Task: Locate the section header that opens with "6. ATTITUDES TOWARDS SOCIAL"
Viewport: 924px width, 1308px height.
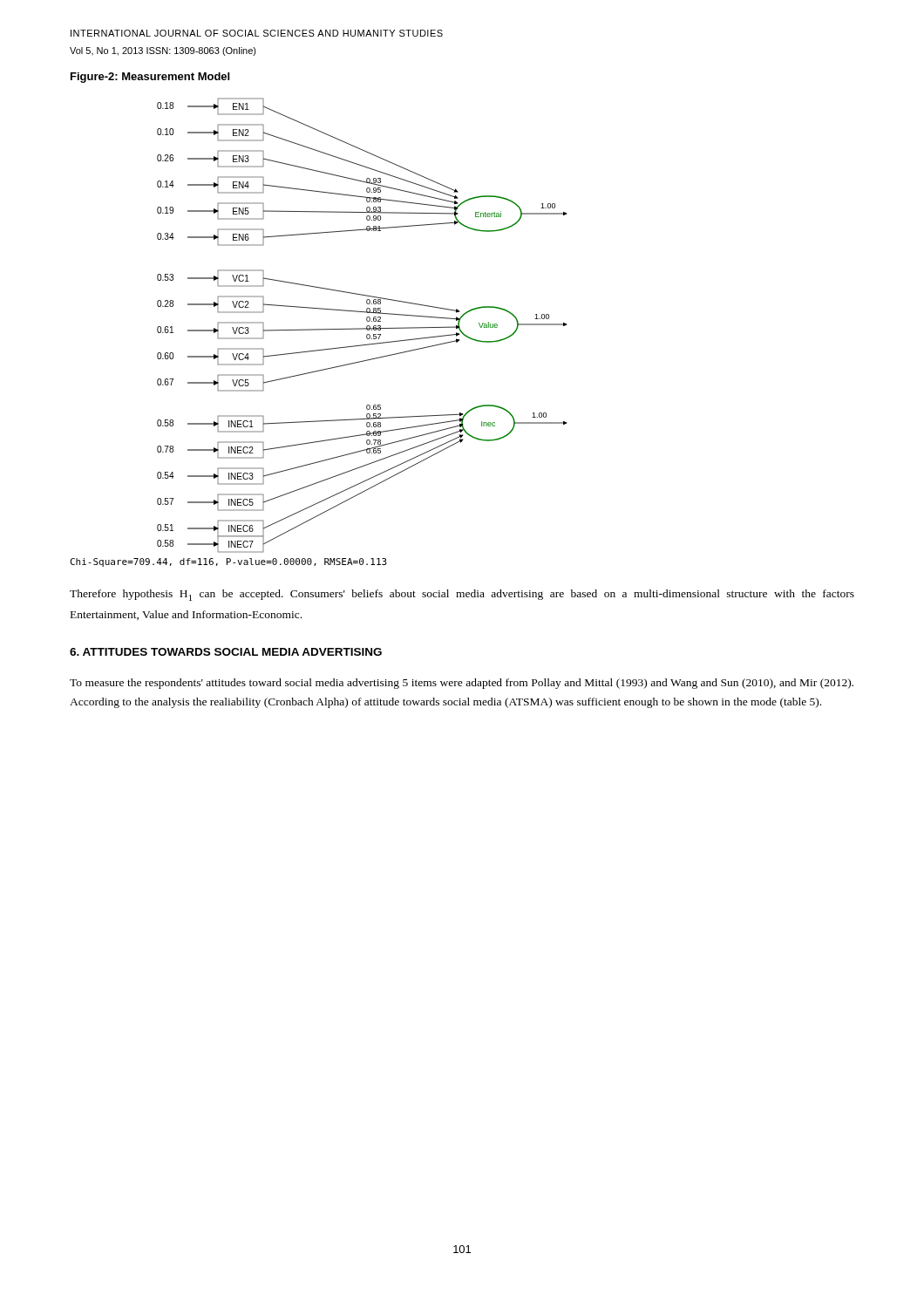Action: tap(226, 652)
